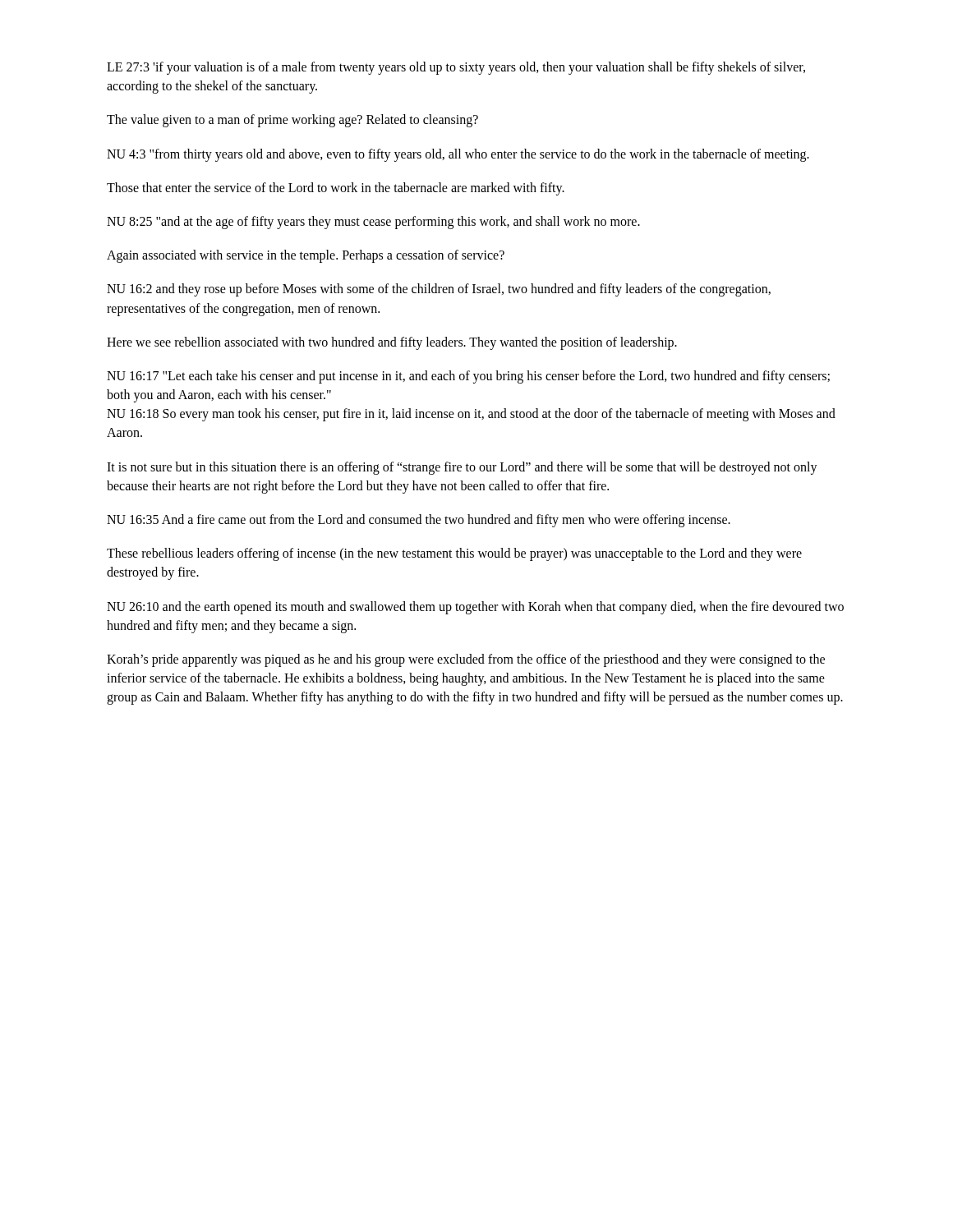Viewport: 953px width, 1232px height.
Task: Locate the text block containing "Here we see rebellion associated with two hundred"
Action: 392,342
